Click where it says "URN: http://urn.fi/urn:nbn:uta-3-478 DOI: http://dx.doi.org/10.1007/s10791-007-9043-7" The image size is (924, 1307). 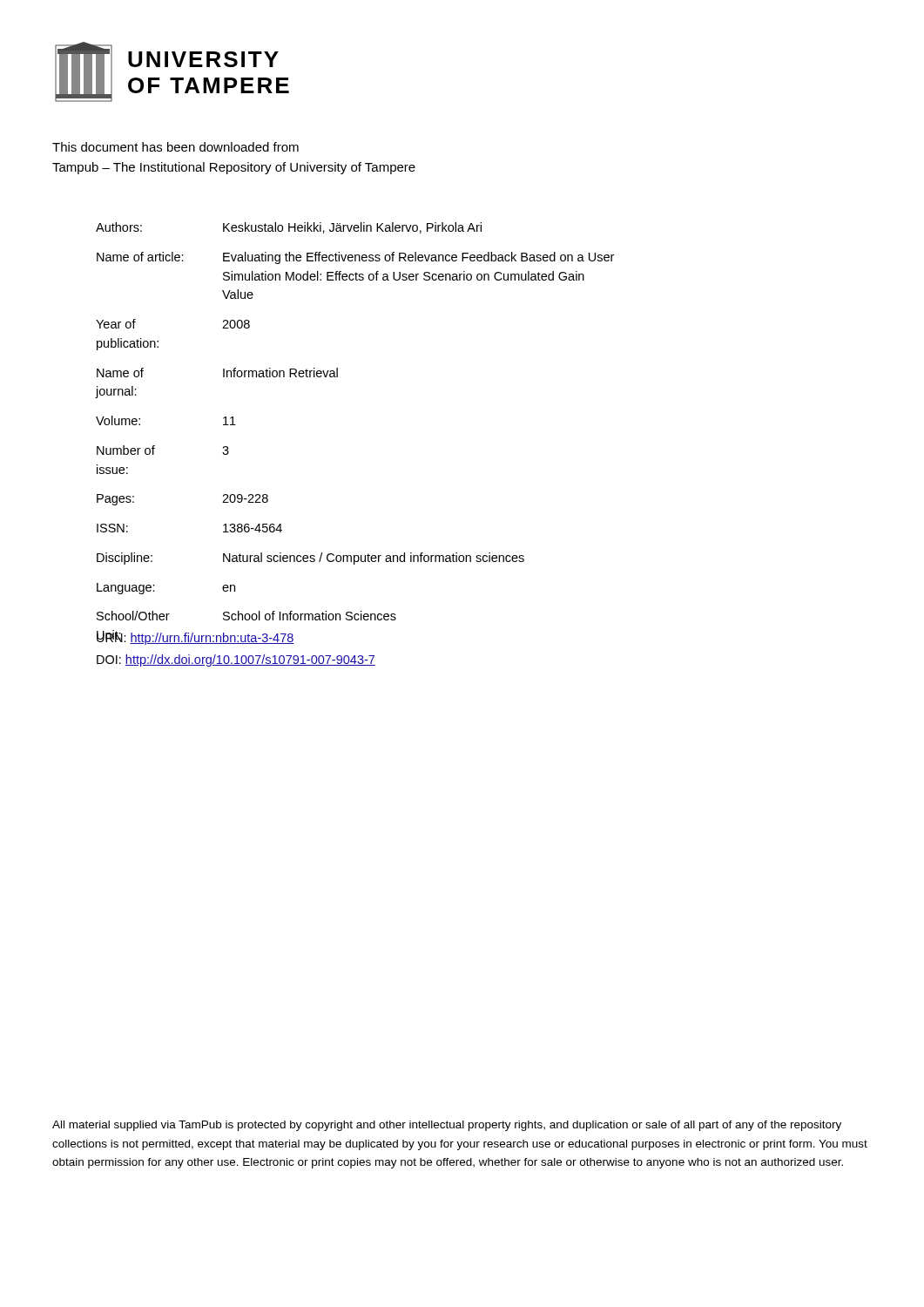point(236,649)
